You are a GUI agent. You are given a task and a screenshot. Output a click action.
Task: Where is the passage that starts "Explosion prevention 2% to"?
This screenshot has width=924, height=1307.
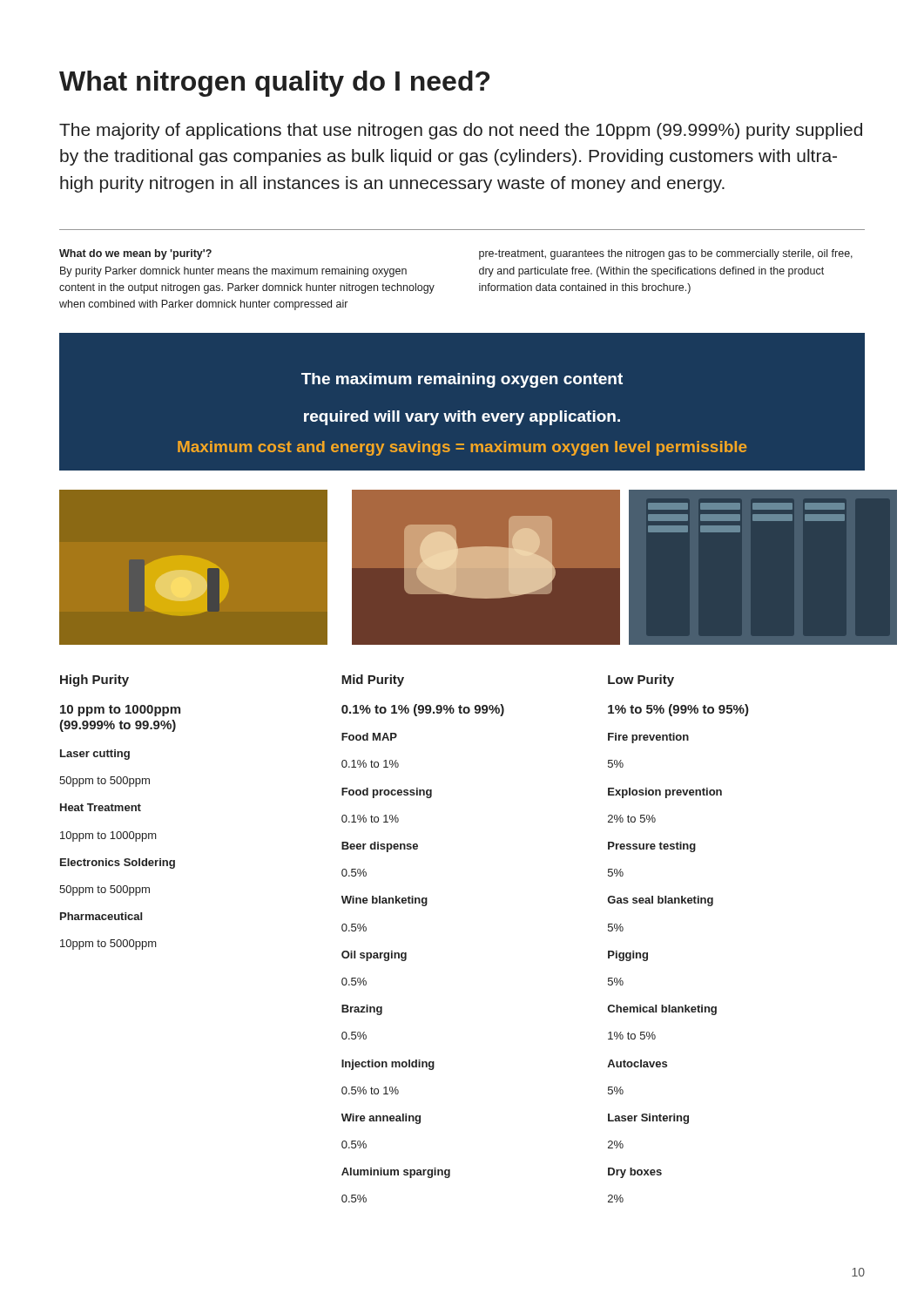coord(665,793)
